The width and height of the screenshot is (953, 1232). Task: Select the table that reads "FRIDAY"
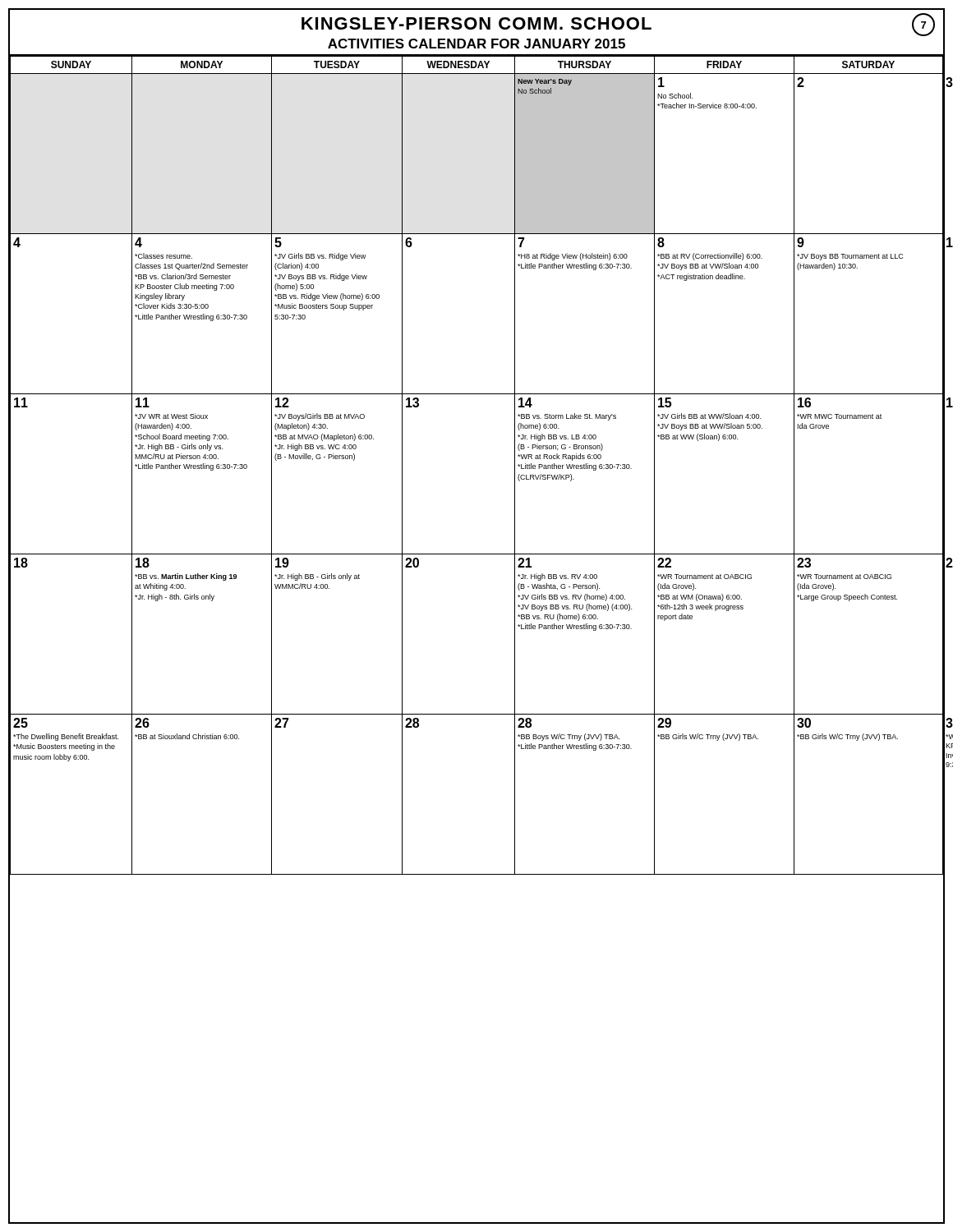pyautogui.click(x=476, y=465)
